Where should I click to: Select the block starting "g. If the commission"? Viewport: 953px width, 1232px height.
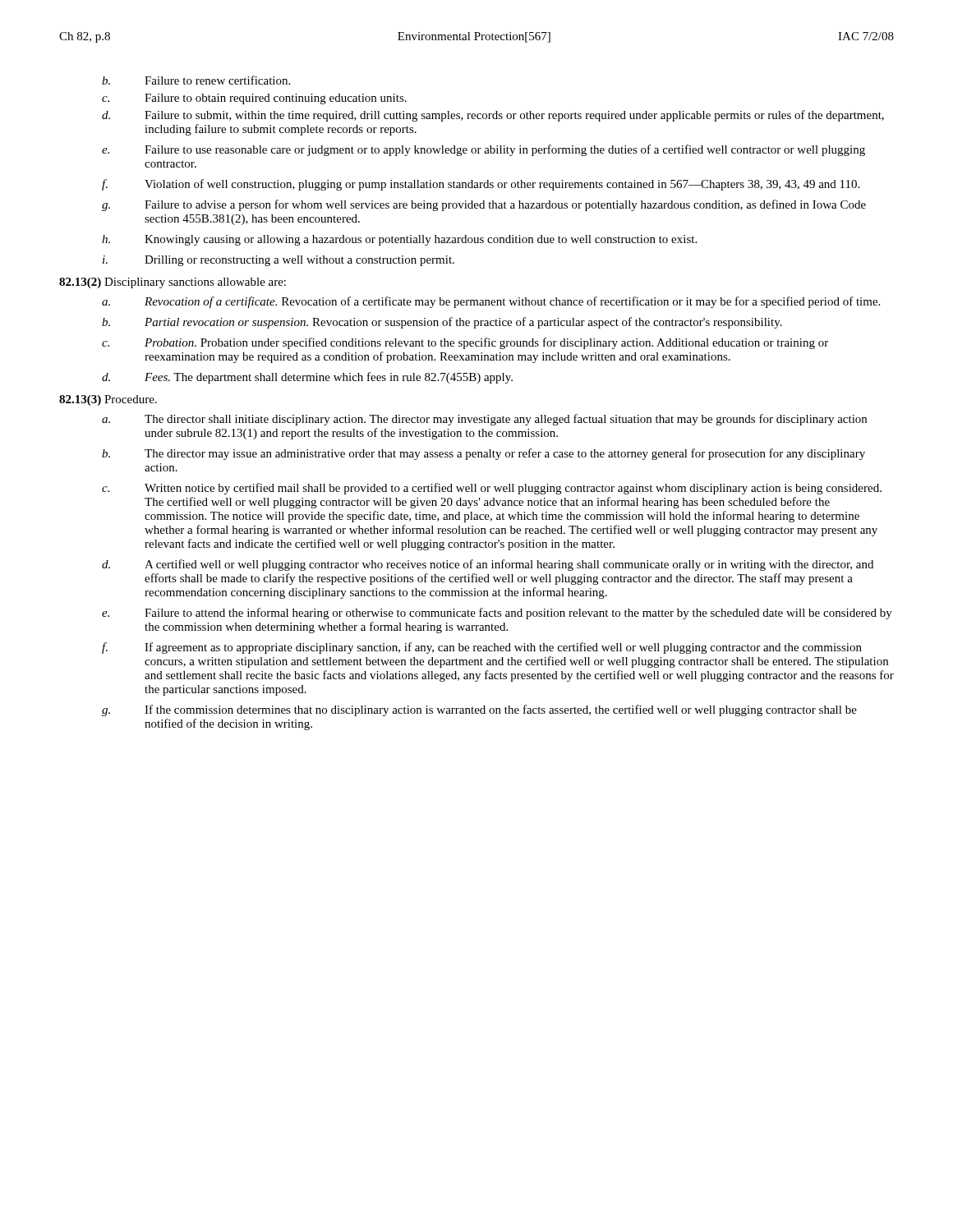click(498, 717)
